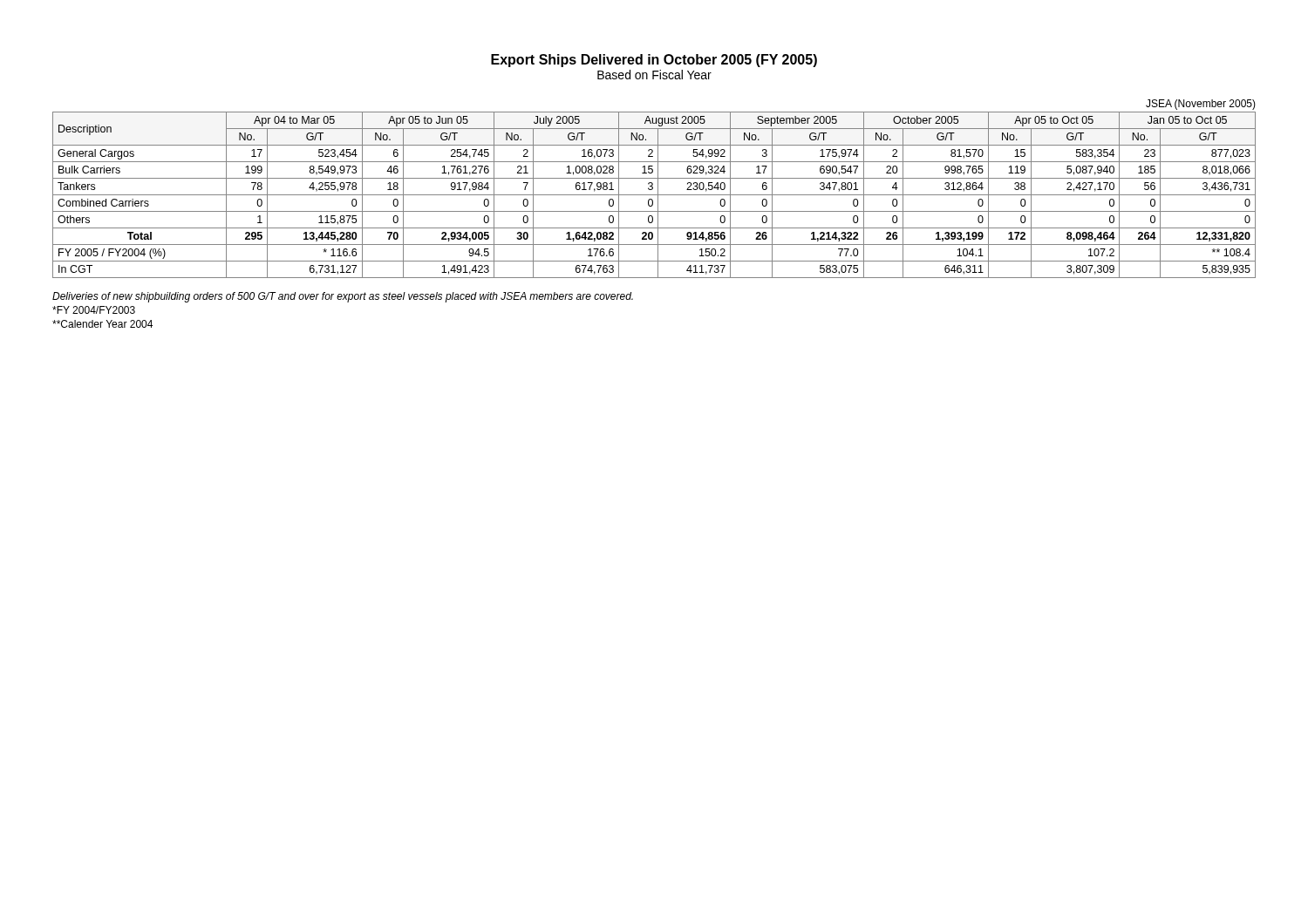Click on the text block containing "Deliveries of new"
The width and height of the screenshot is (1308, 924).
coord(343,297)
